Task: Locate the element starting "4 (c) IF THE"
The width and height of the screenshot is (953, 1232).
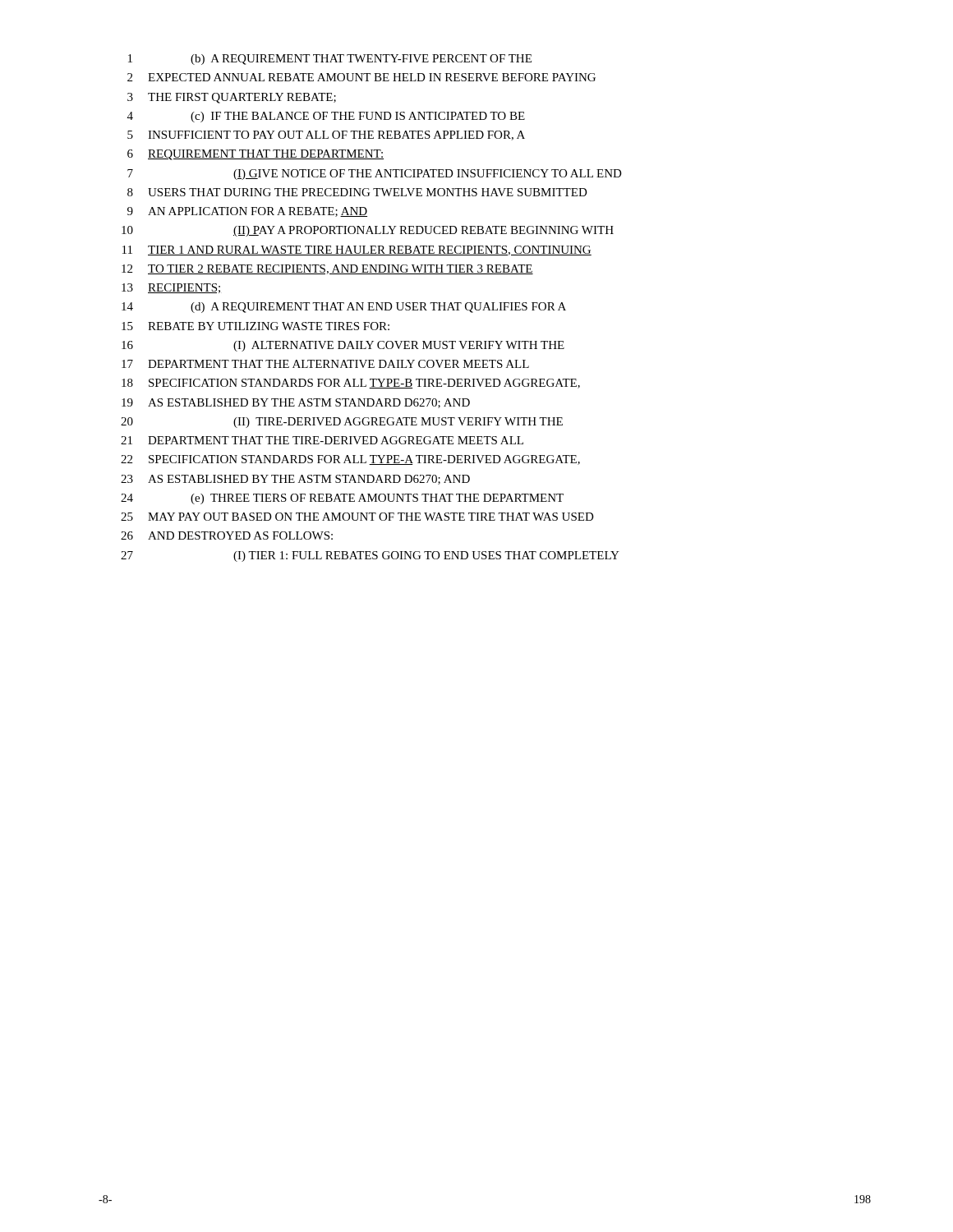Action: (x=485, y=135)
